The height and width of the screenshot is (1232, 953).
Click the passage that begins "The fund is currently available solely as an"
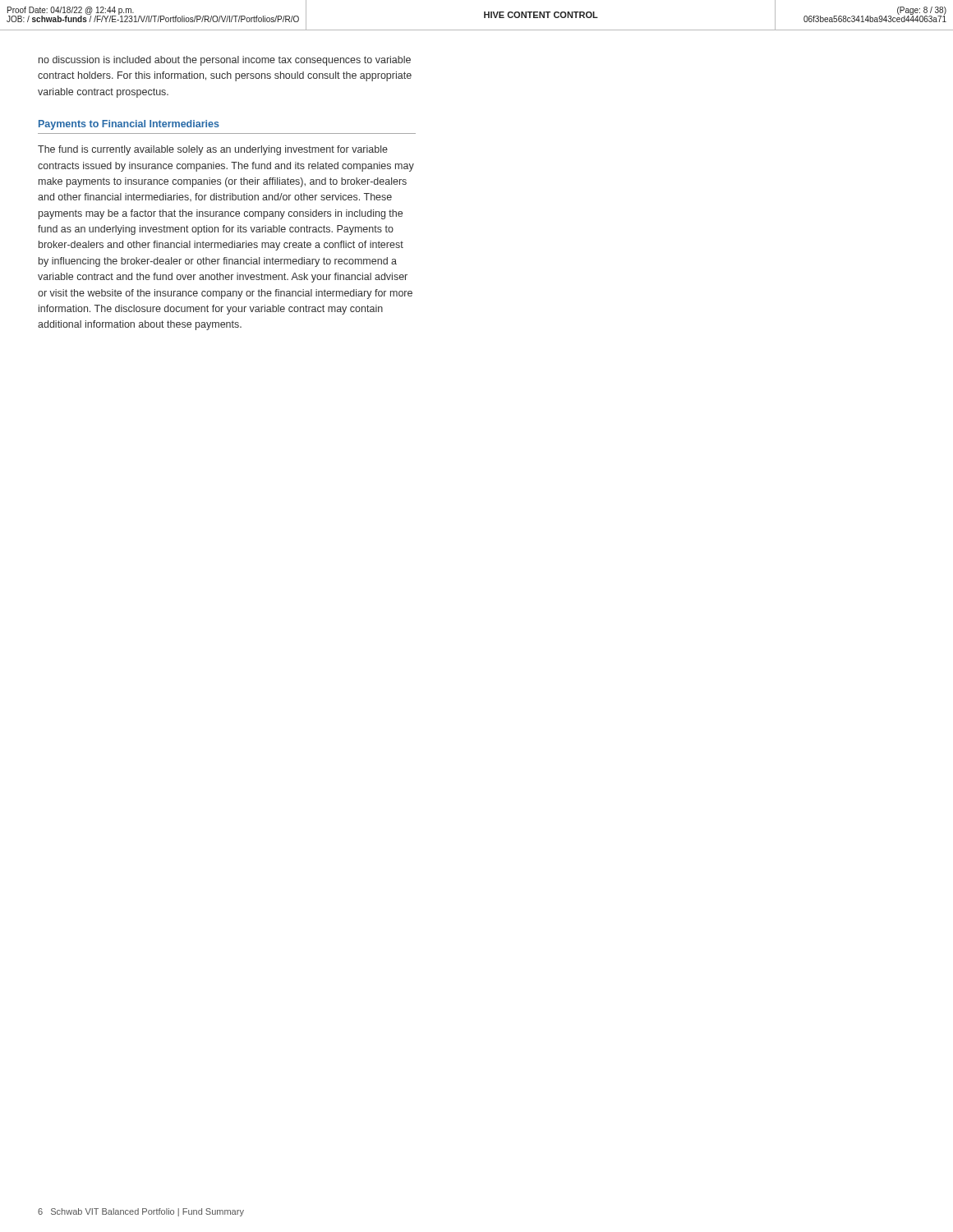226,237
